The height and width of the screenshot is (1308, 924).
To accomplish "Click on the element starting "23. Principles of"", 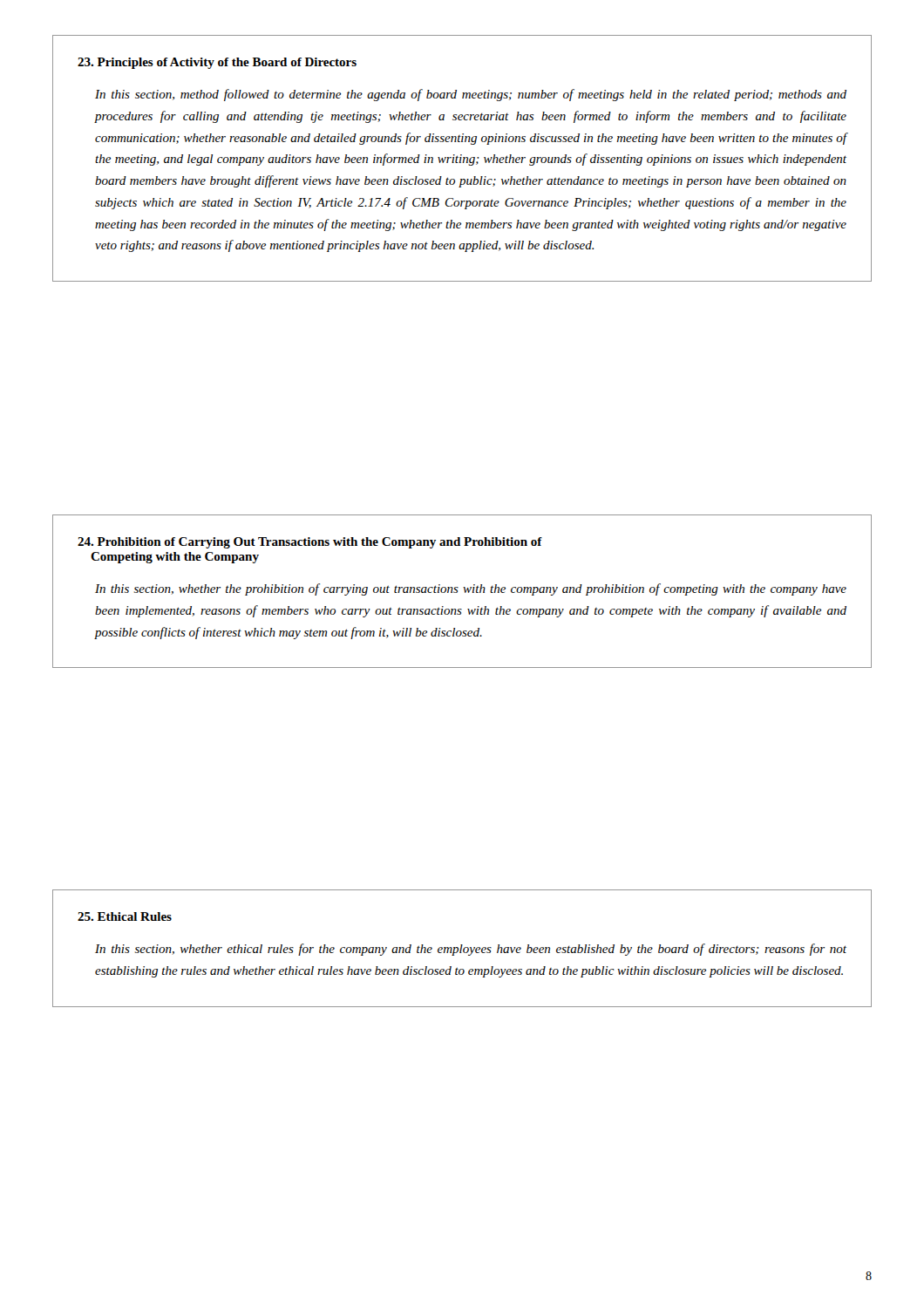I will pyautogui.click(x=217, y=62).
